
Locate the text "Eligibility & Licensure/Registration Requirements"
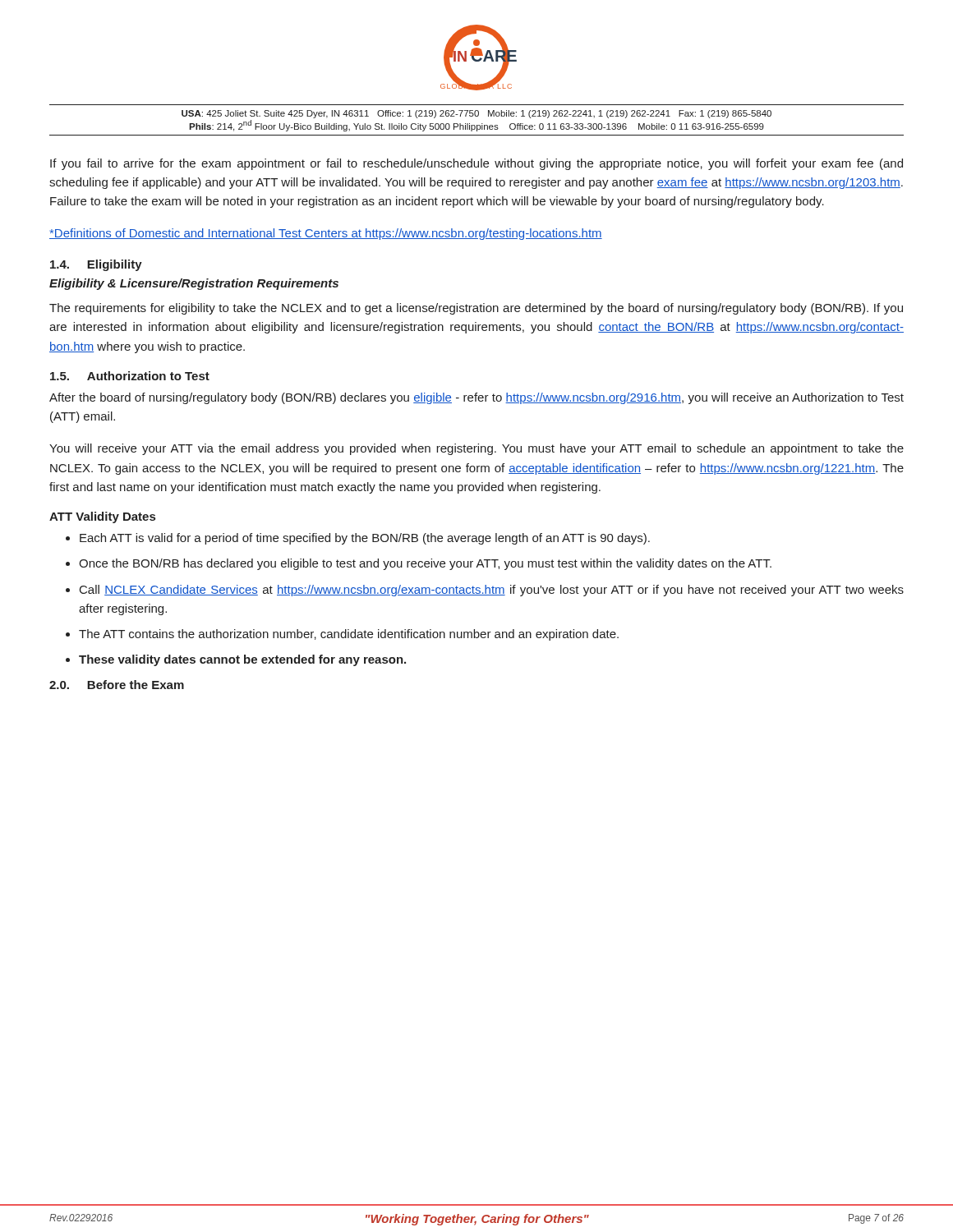(x=194, y=283)
